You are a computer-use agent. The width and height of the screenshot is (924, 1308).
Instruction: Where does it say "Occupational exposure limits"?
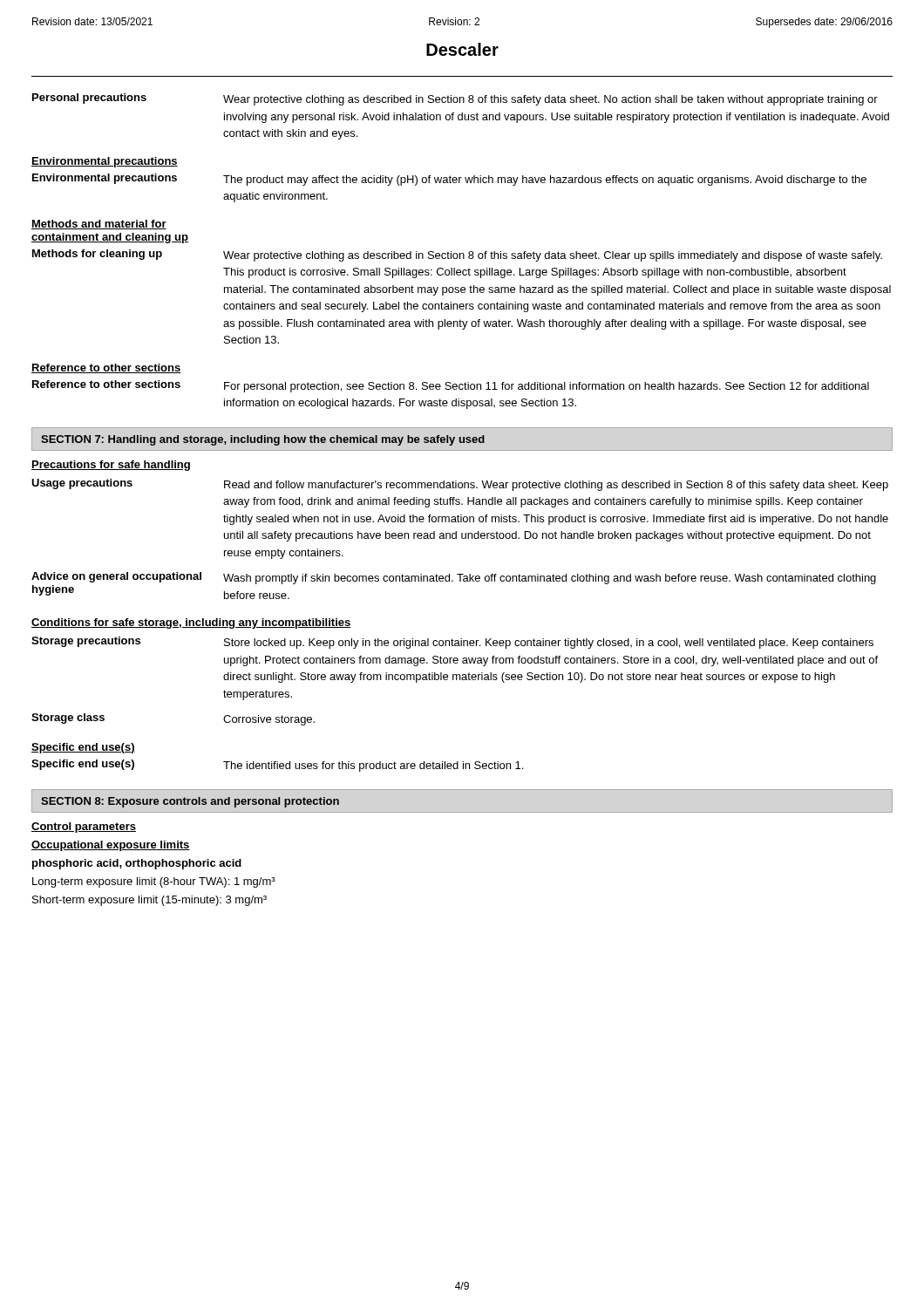(x=110, y=845)
